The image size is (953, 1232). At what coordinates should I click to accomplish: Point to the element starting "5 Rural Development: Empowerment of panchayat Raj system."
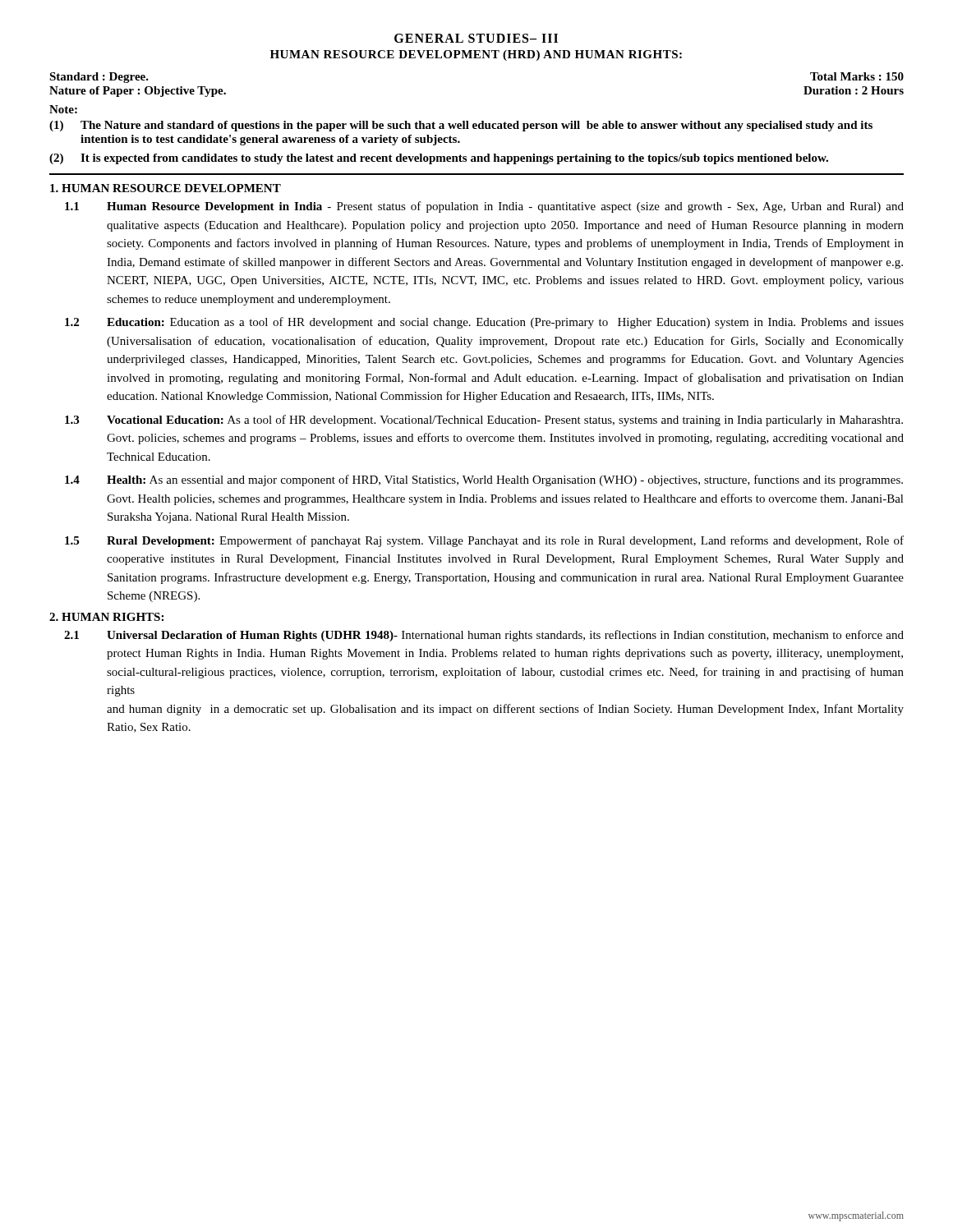pyautogui.click(x=476, y=568)
